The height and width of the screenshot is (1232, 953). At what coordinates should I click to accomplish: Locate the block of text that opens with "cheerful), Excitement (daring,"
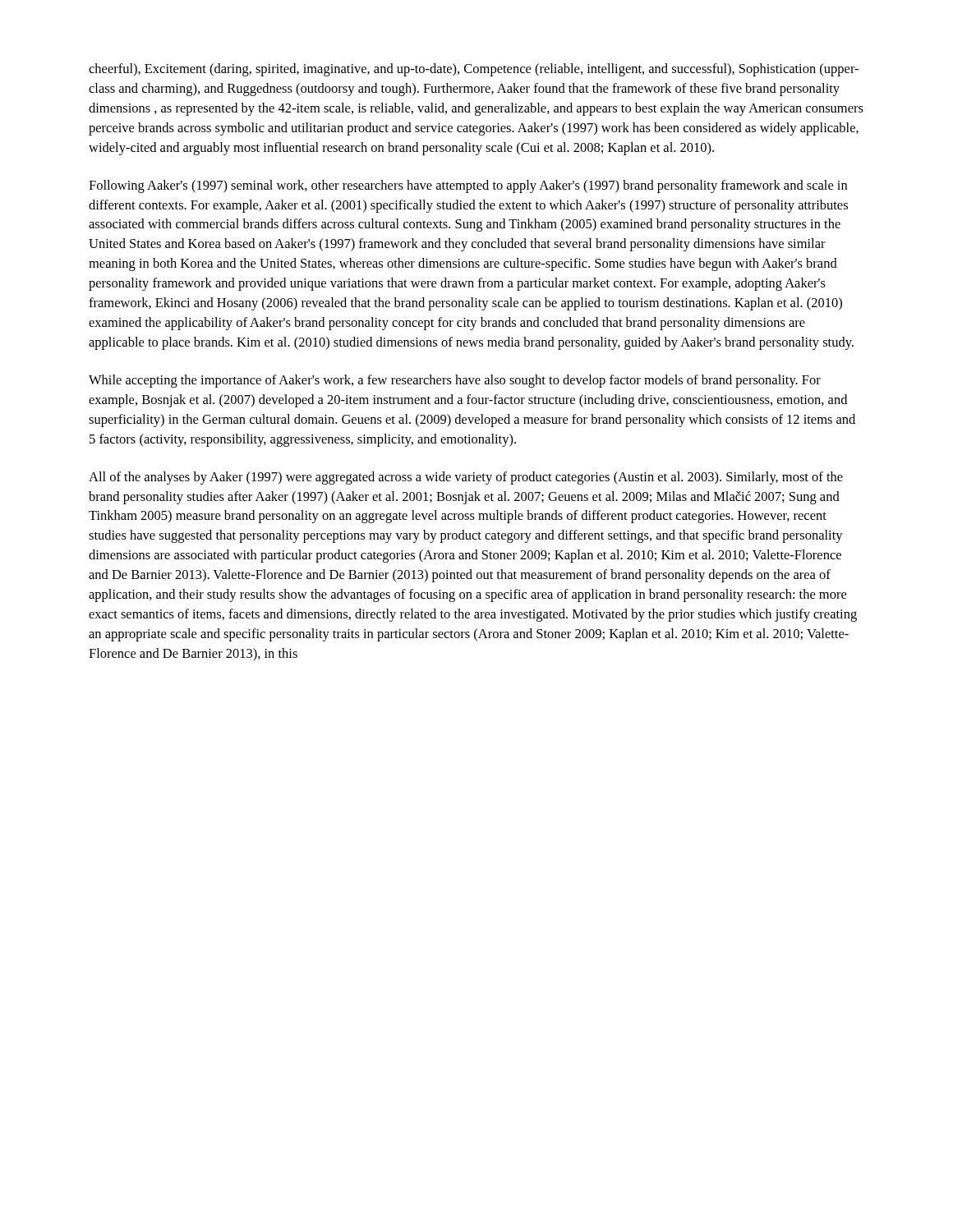tap(476, 108)
